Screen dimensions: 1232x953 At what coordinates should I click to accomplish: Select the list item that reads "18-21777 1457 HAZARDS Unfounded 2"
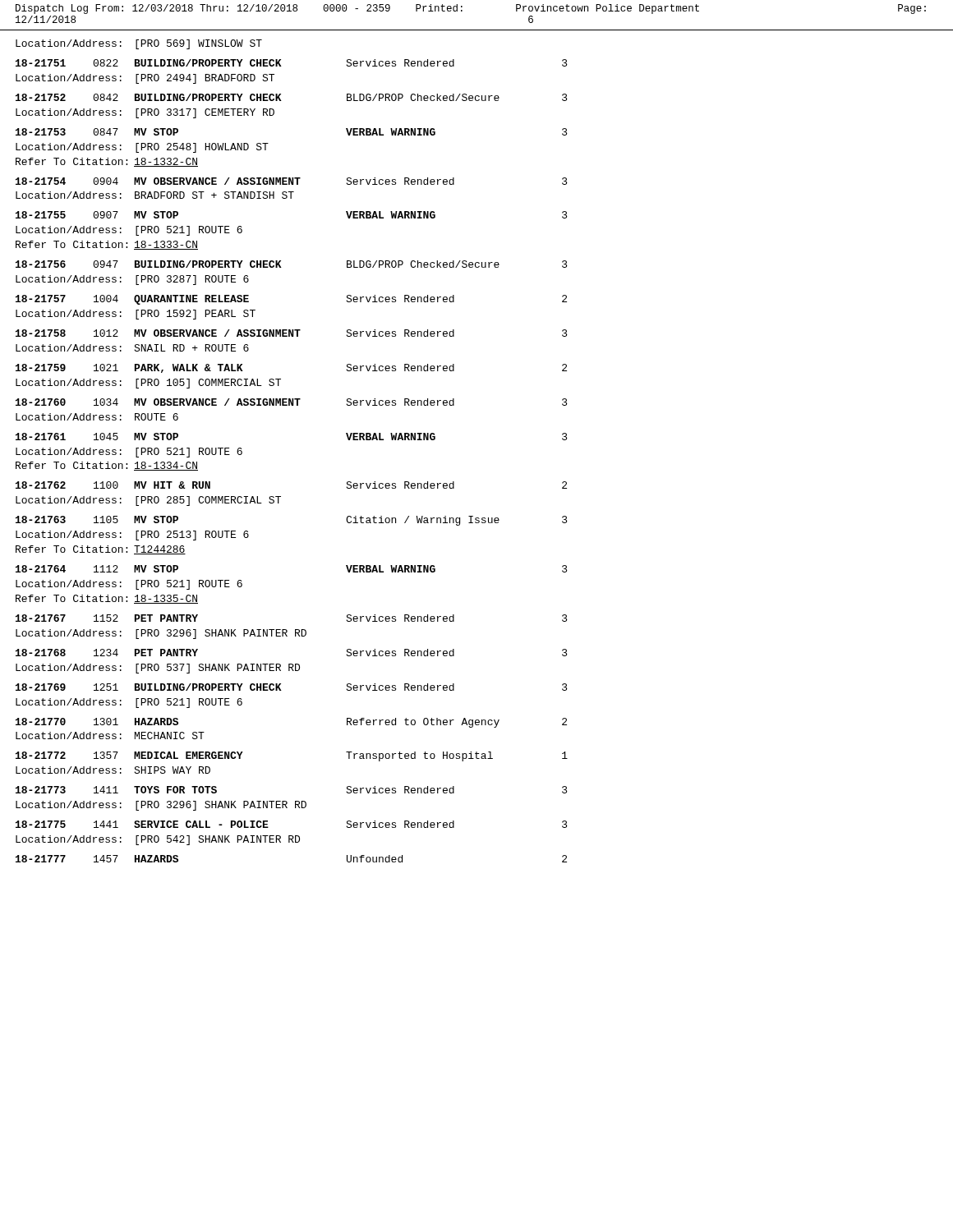pyautogui.click(x=37, y=859)
